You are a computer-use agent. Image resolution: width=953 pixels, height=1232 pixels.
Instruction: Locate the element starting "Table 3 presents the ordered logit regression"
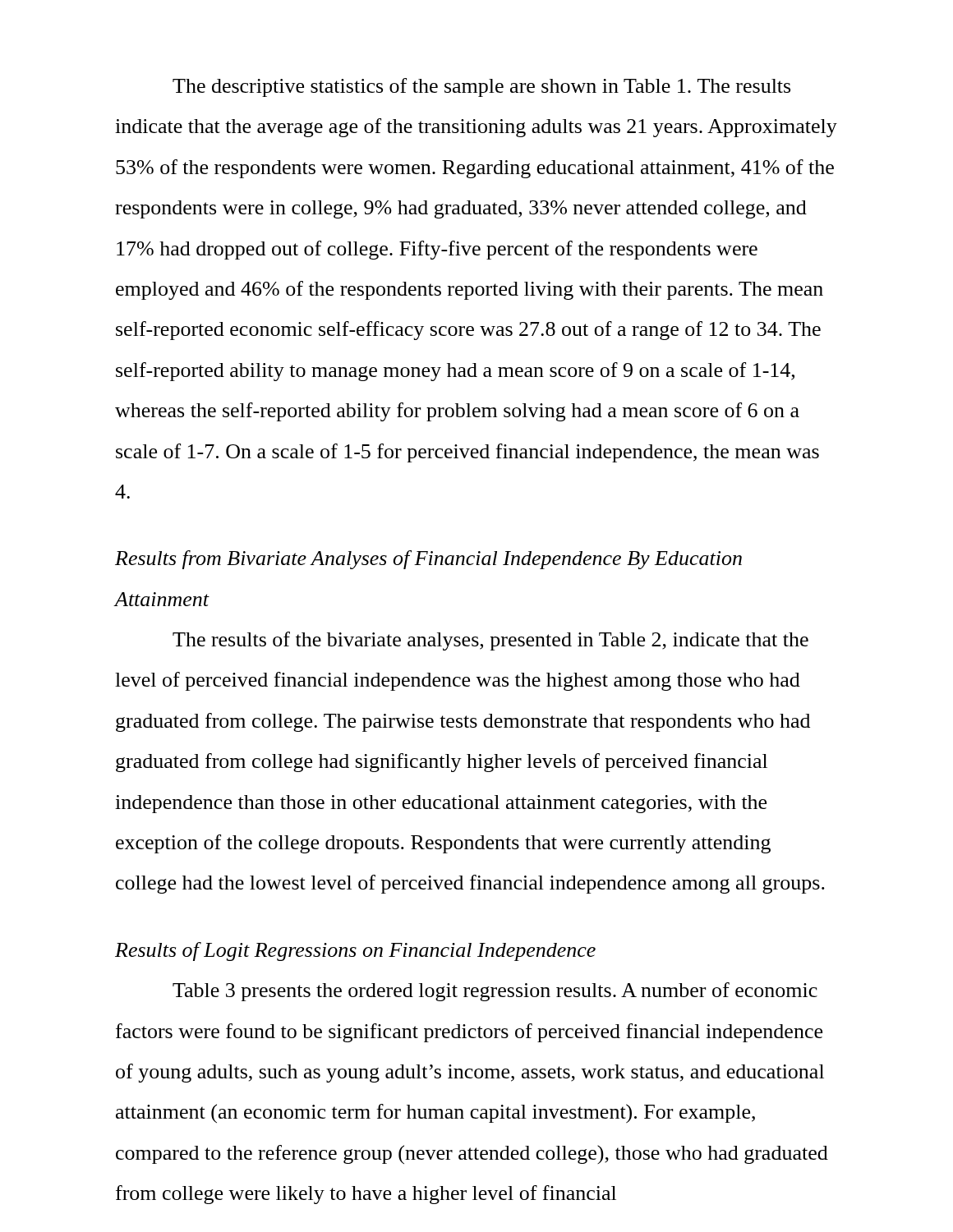click(x=495, y=992)
